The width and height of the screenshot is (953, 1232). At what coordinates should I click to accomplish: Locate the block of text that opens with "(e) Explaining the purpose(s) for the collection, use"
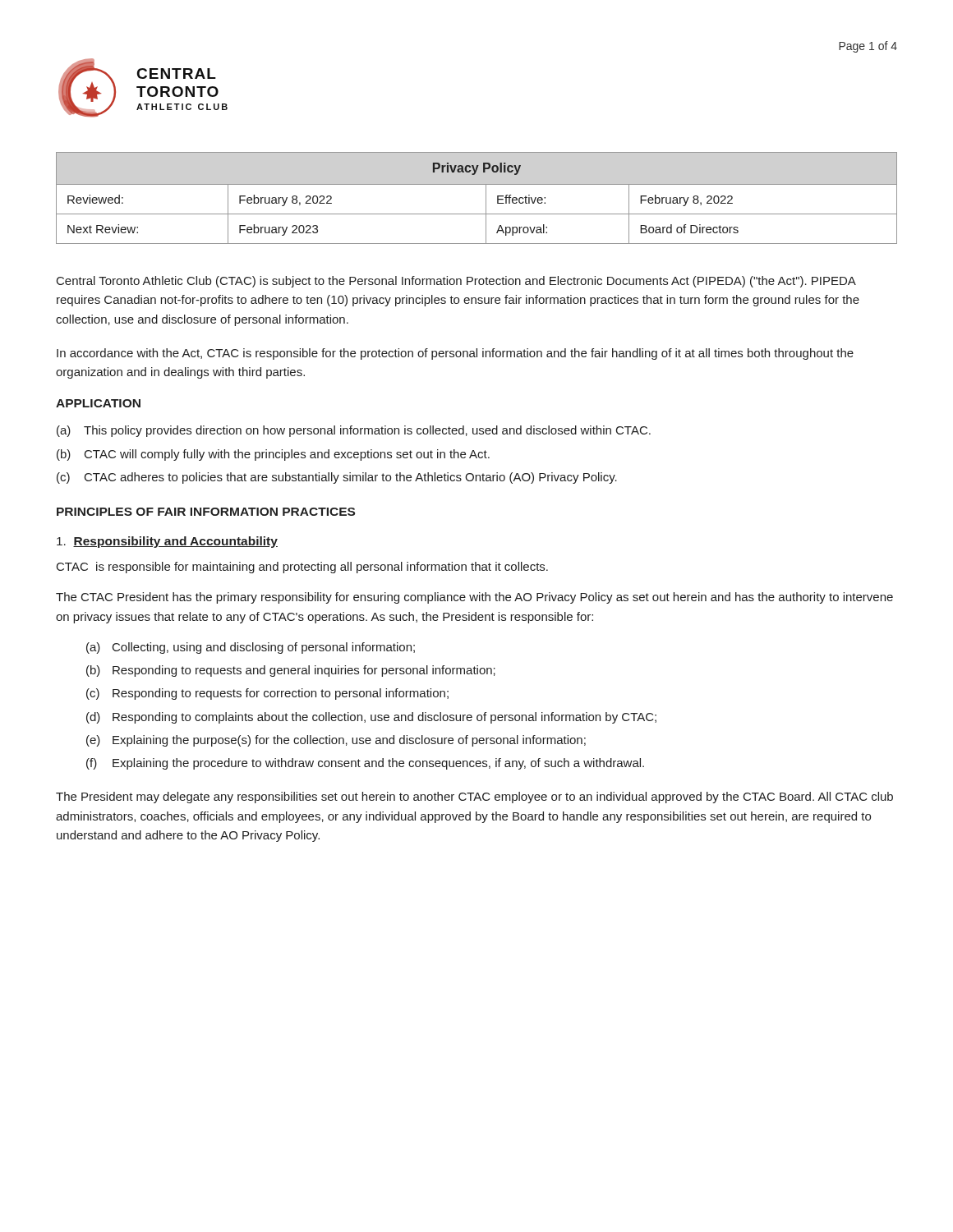point(491,740)
